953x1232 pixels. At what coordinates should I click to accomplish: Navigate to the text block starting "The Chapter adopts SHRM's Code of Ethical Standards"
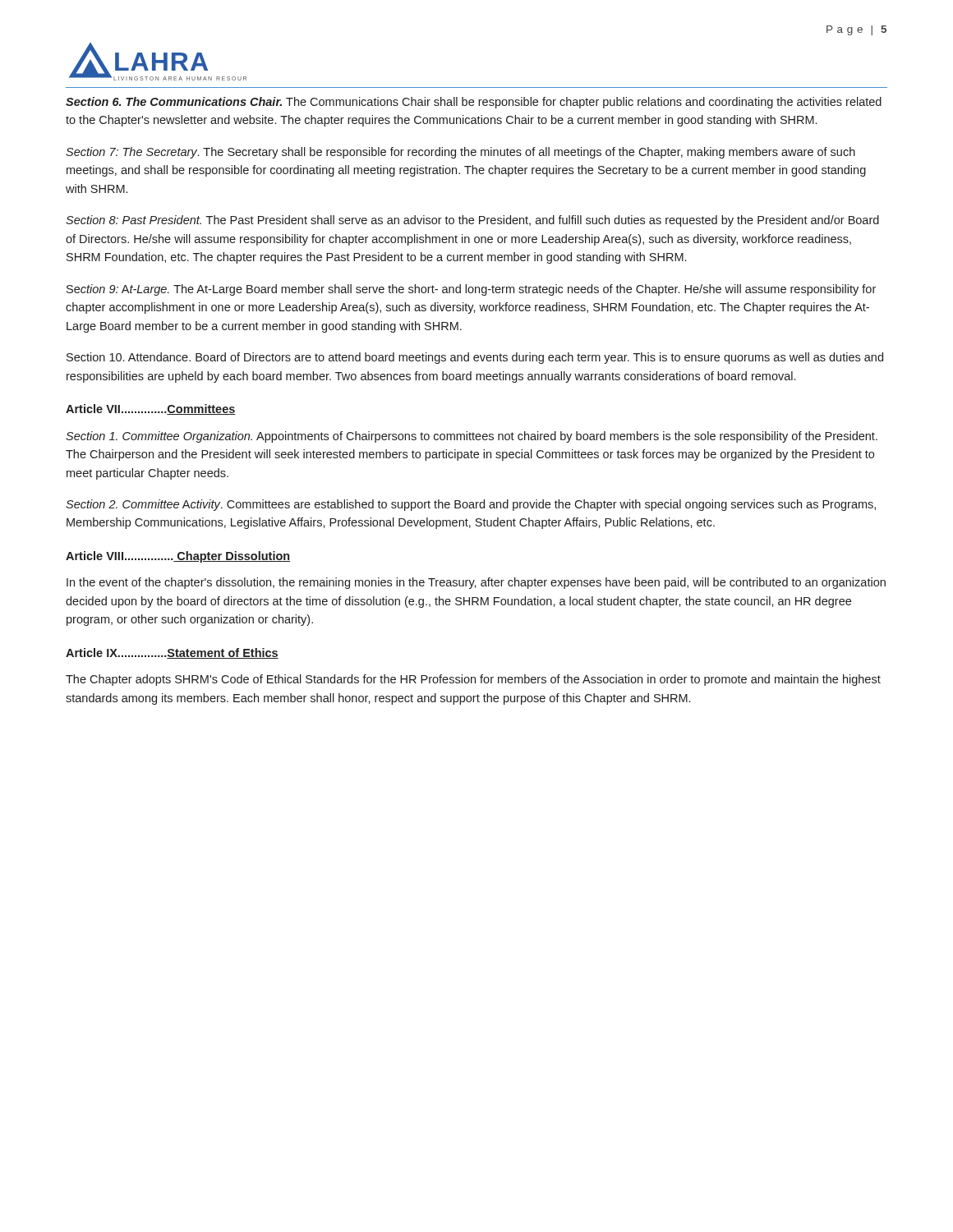click(x=473, y=689)
